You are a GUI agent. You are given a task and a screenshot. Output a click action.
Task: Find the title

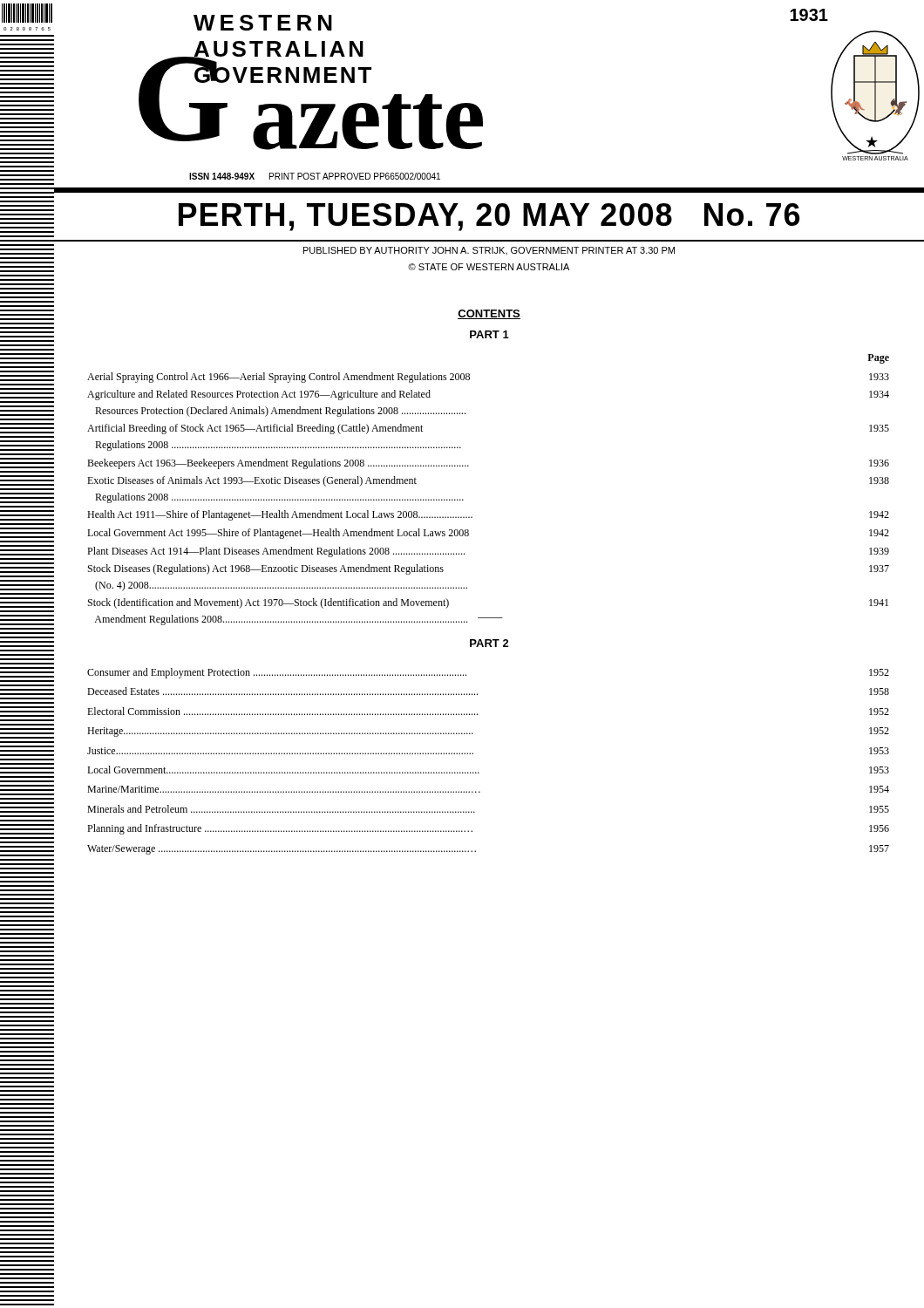[x=489, y=215]
